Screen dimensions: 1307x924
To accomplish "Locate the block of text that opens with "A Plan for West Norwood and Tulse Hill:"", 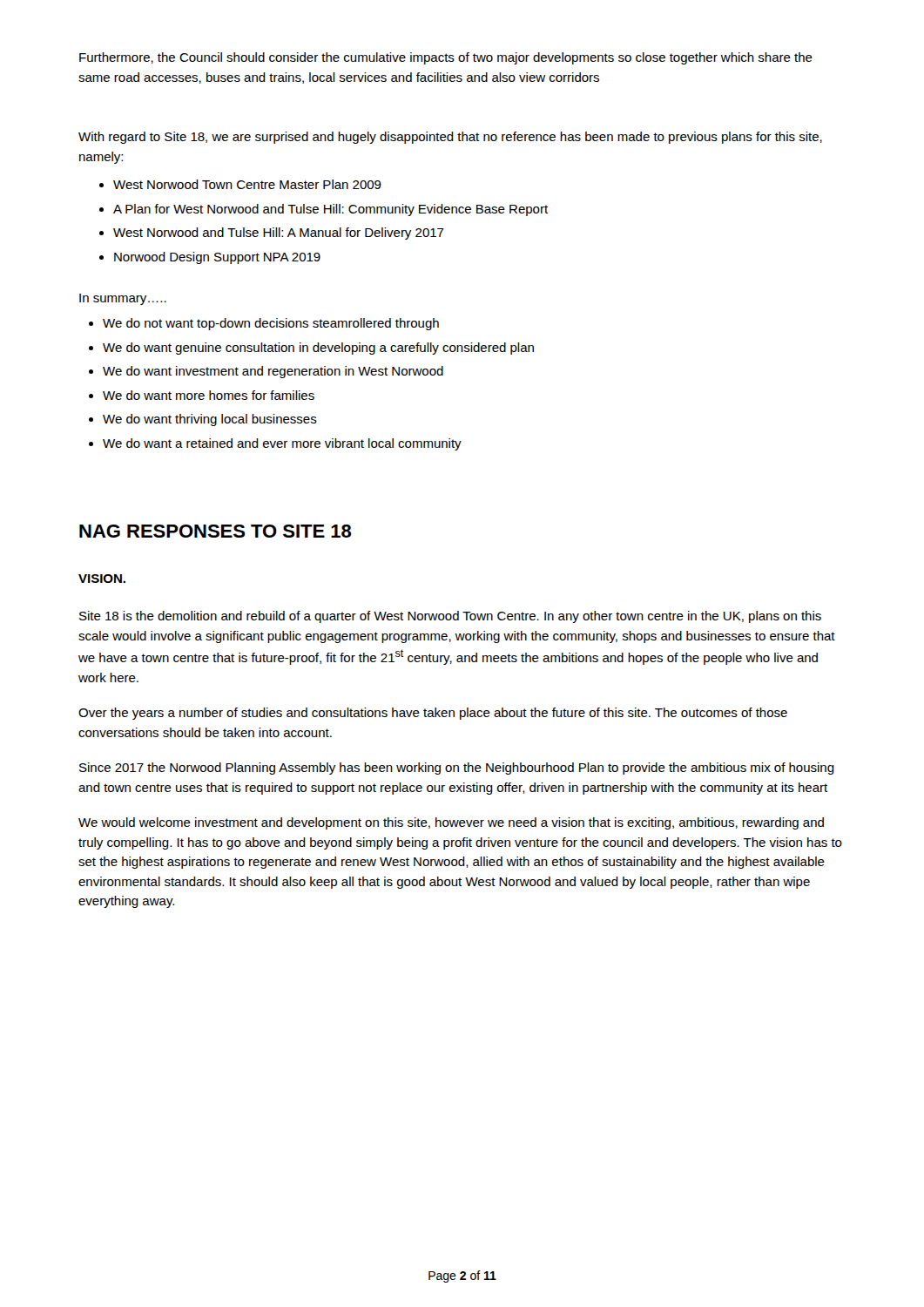I will click(x=331, y=208).
